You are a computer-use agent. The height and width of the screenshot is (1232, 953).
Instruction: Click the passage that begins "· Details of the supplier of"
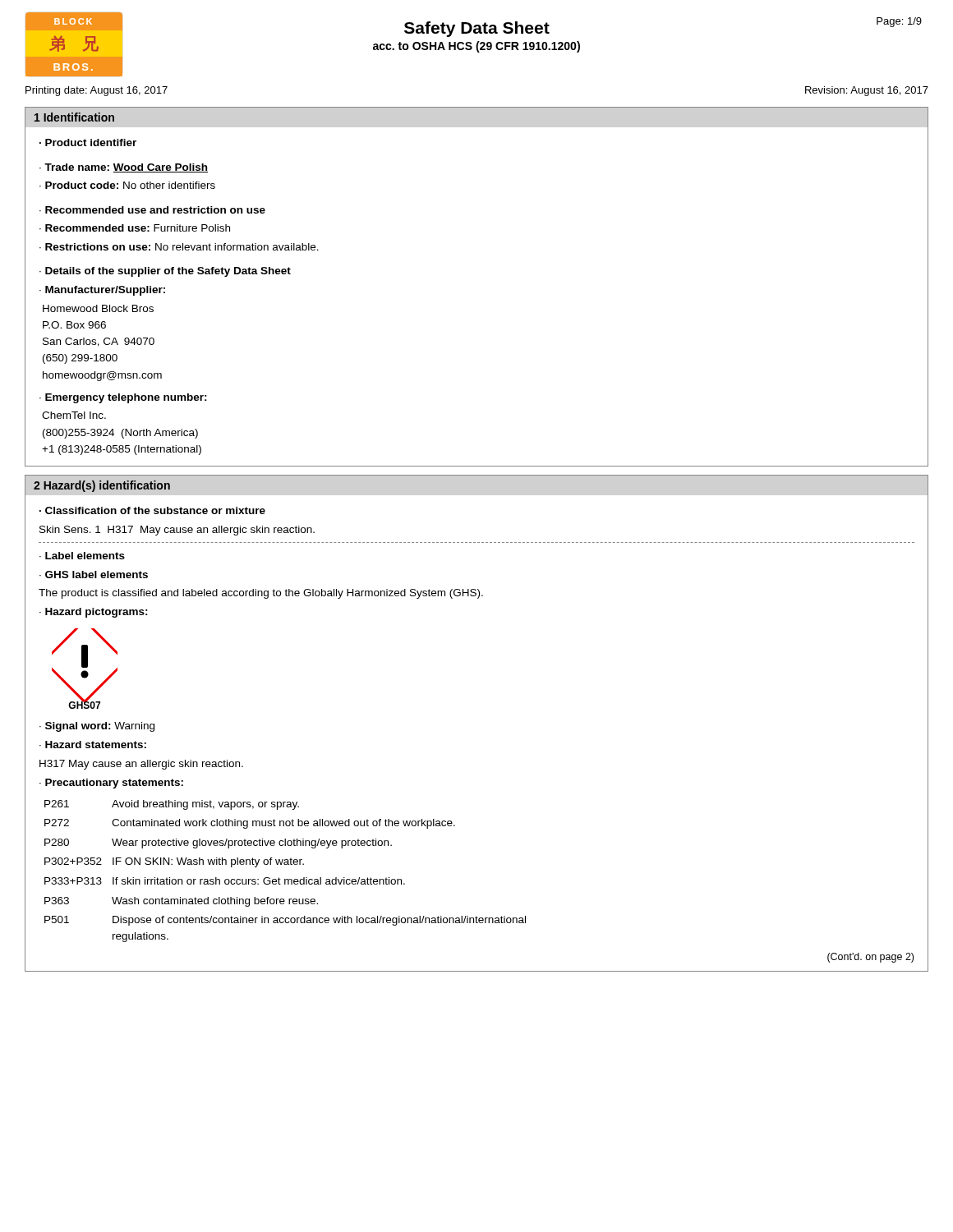165,271
